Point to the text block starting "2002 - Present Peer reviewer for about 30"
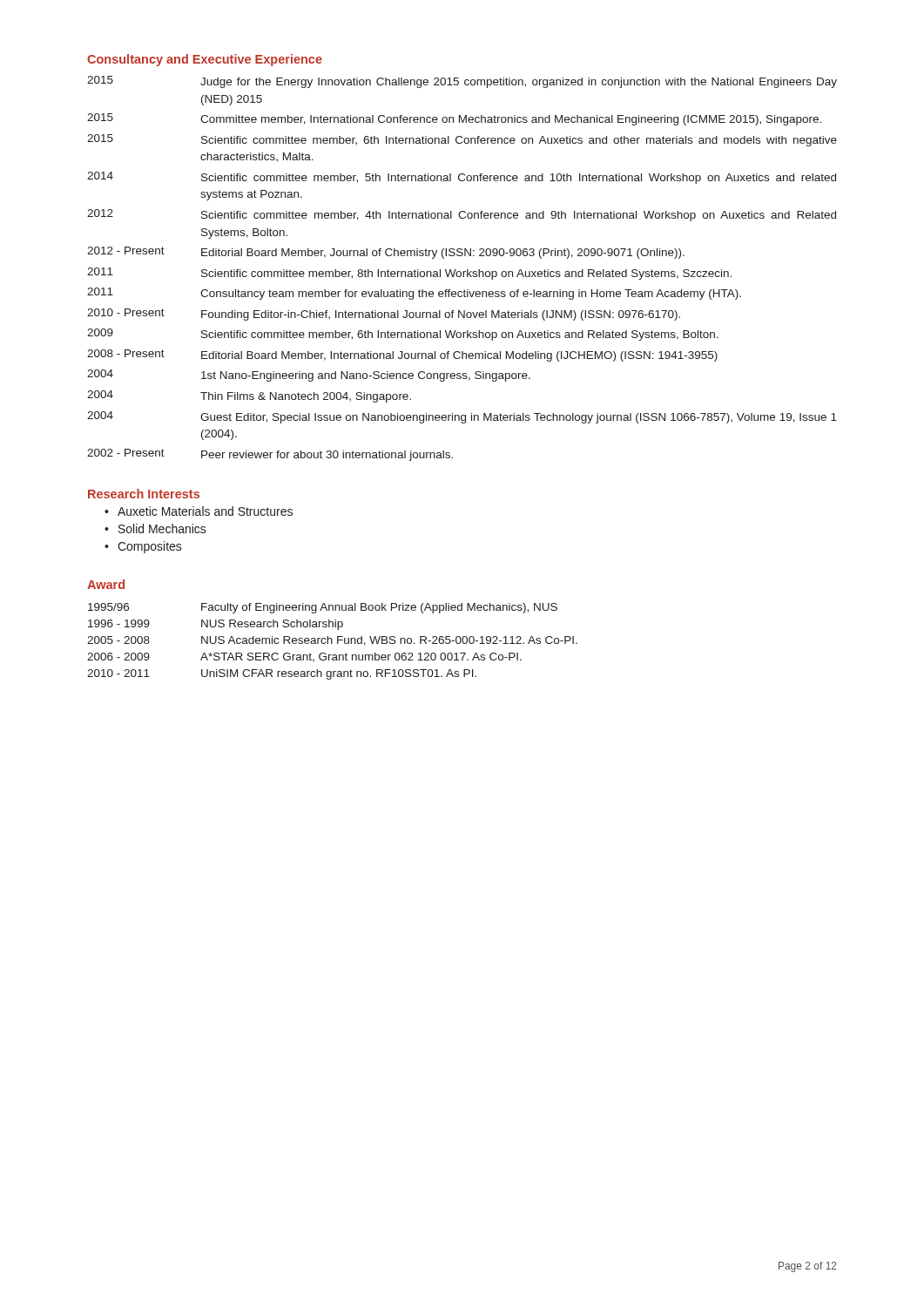Image resolution: width=924 pixels, height=1307 pixels. [462, 454]
